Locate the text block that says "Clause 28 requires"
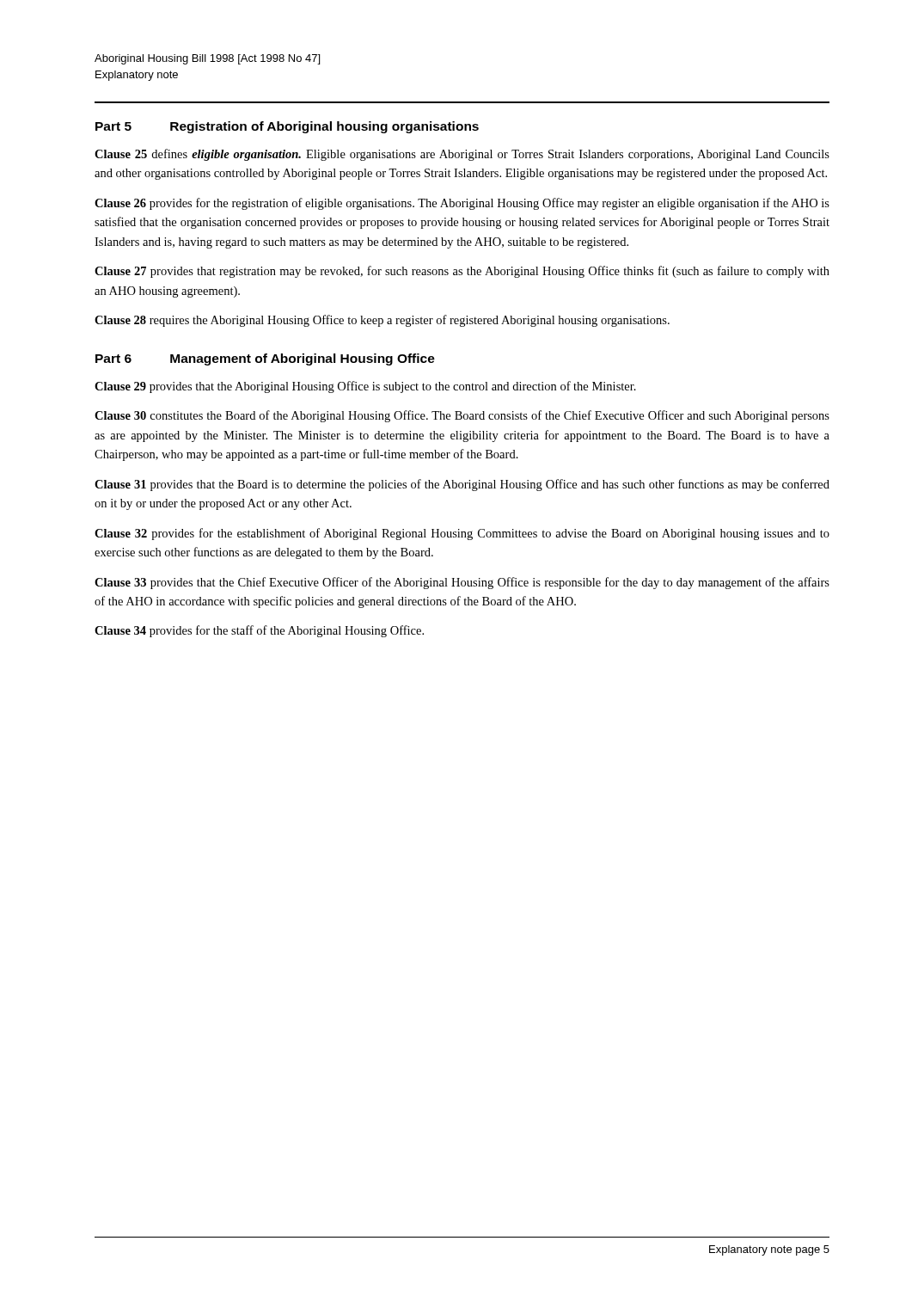Image resolution: width=924 pixels, height=1290 pixels. tap(382, 320)
